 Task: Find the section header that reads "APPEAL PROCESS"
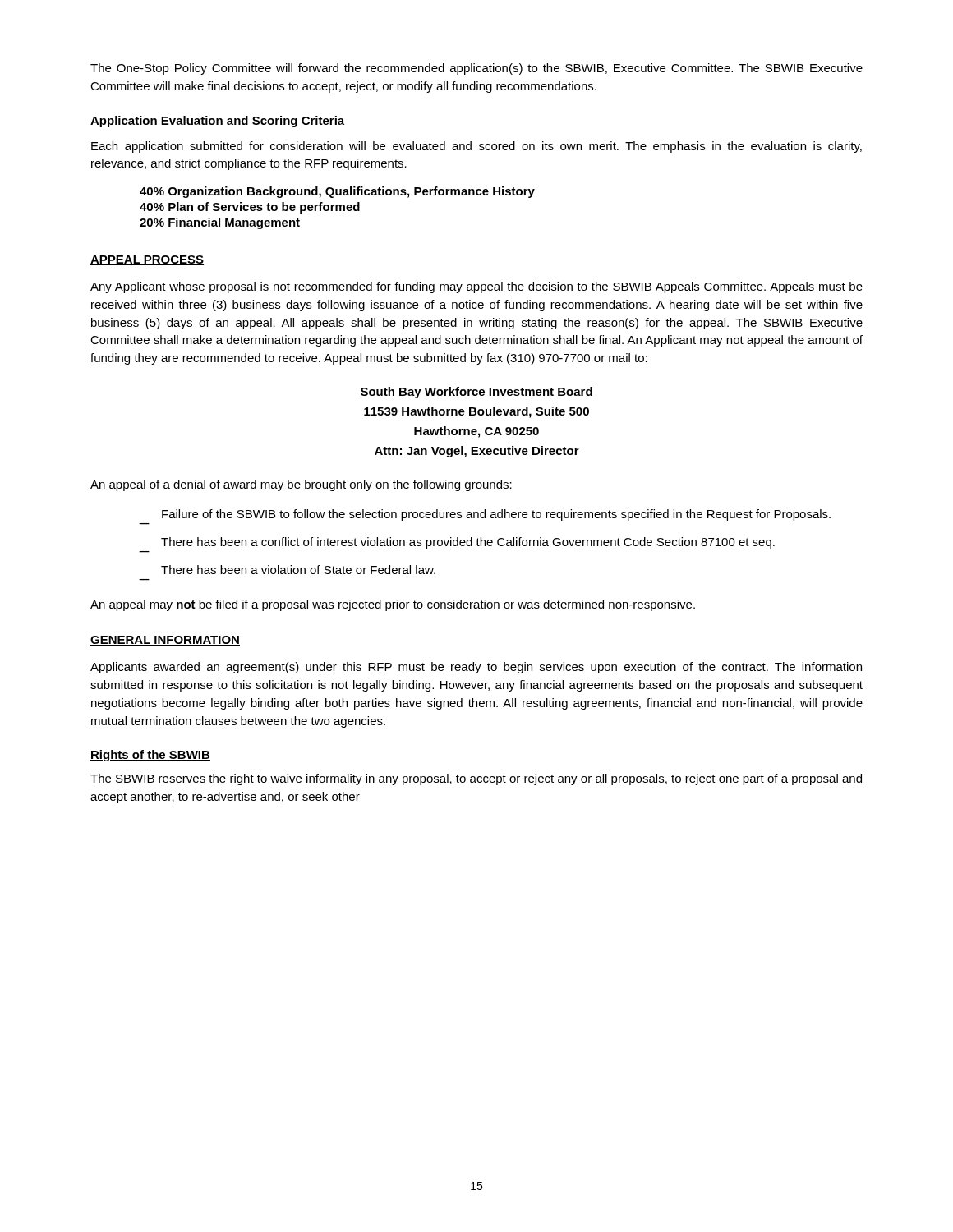click(x=147, y=259)
